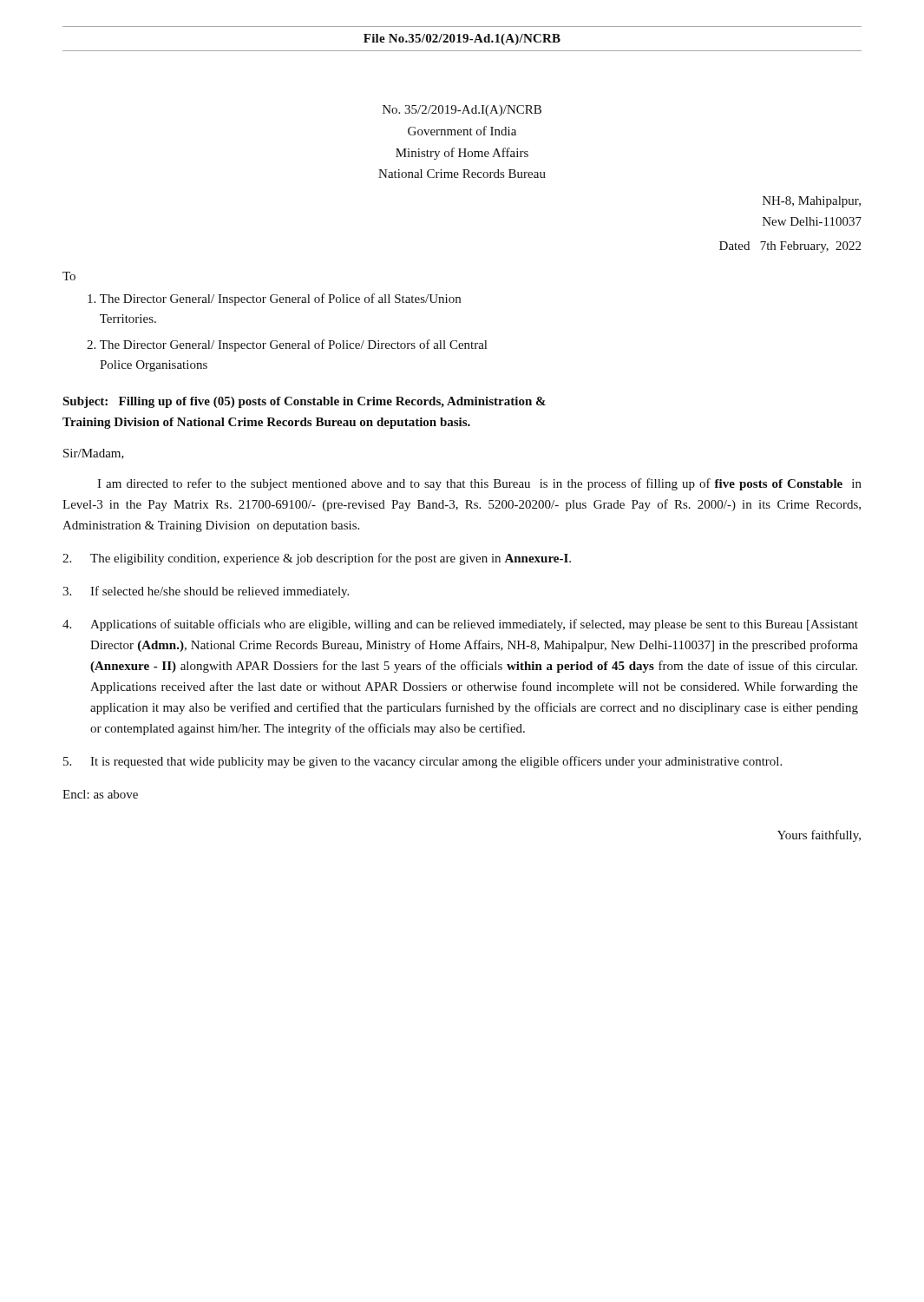Find the text starting "NH-8, Mahipalpur, New Delhi-110037"

812,211
